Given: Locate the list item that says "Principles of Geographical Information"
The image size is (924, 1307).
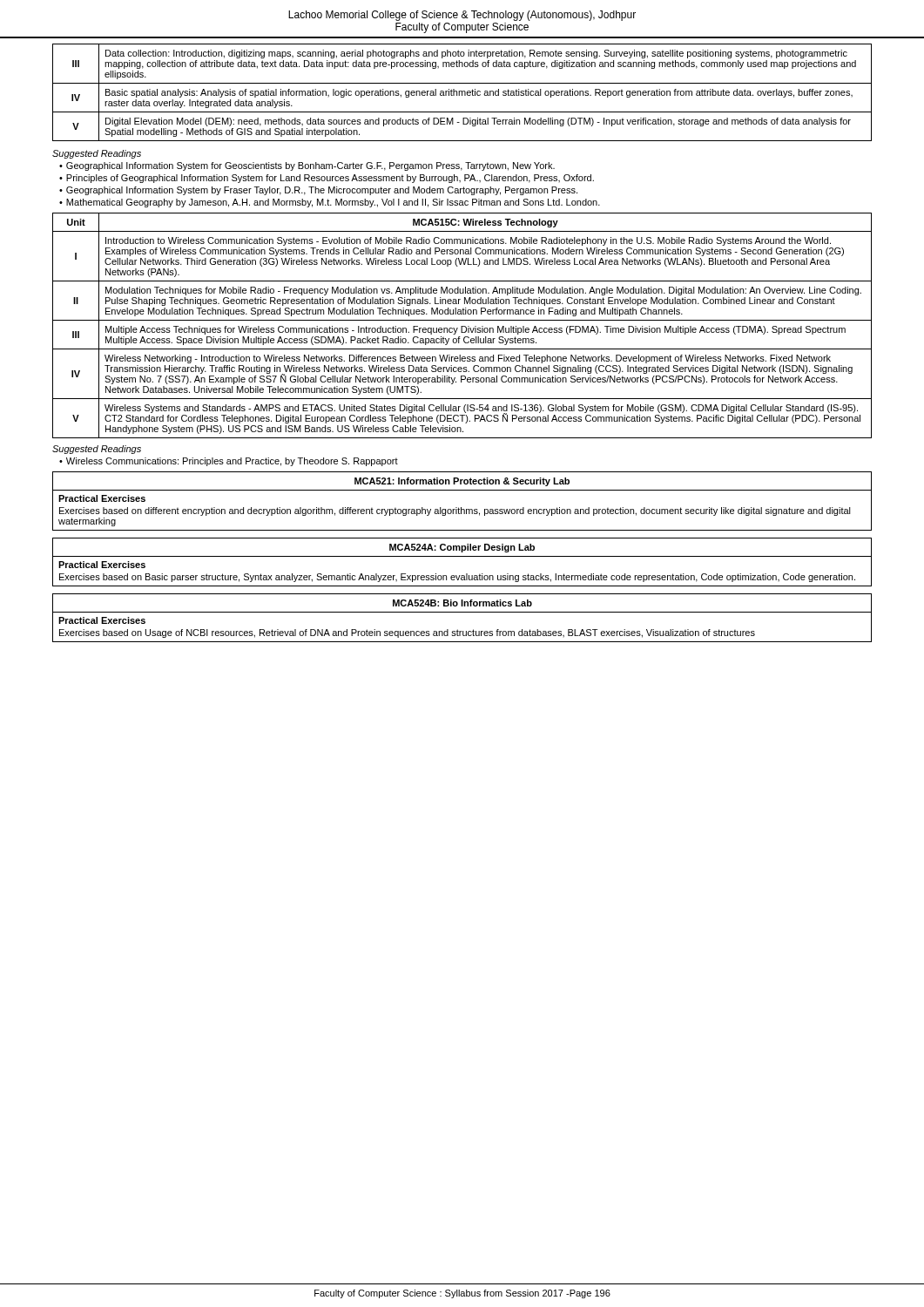Looking at the screenshot, I should (x=330, y=178).
